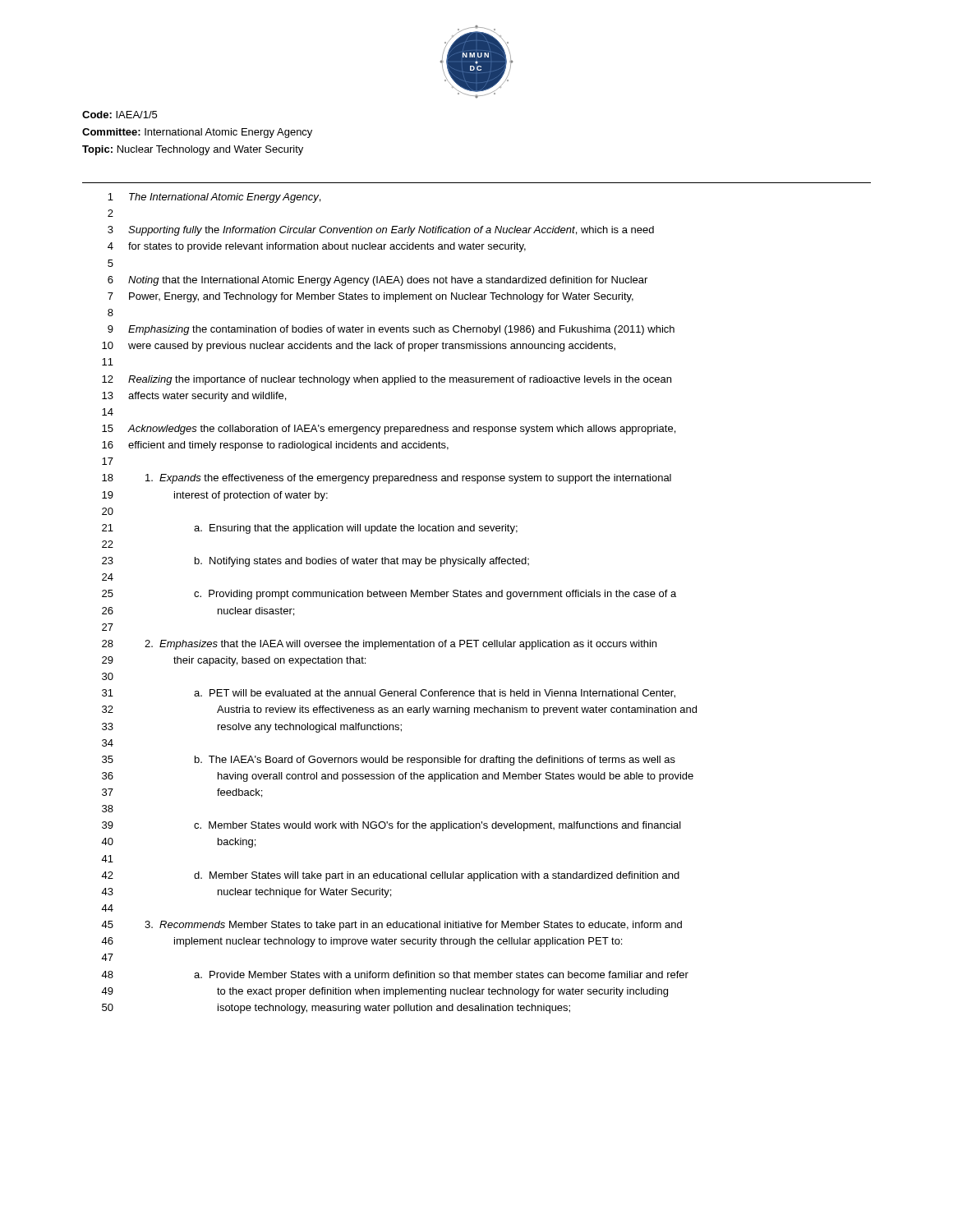This screenshot has height=1232, width=953.
Task: Locate the list item containing "35 b. The IAEA's Board of Governors would"
Action: (x=476, y=760)
